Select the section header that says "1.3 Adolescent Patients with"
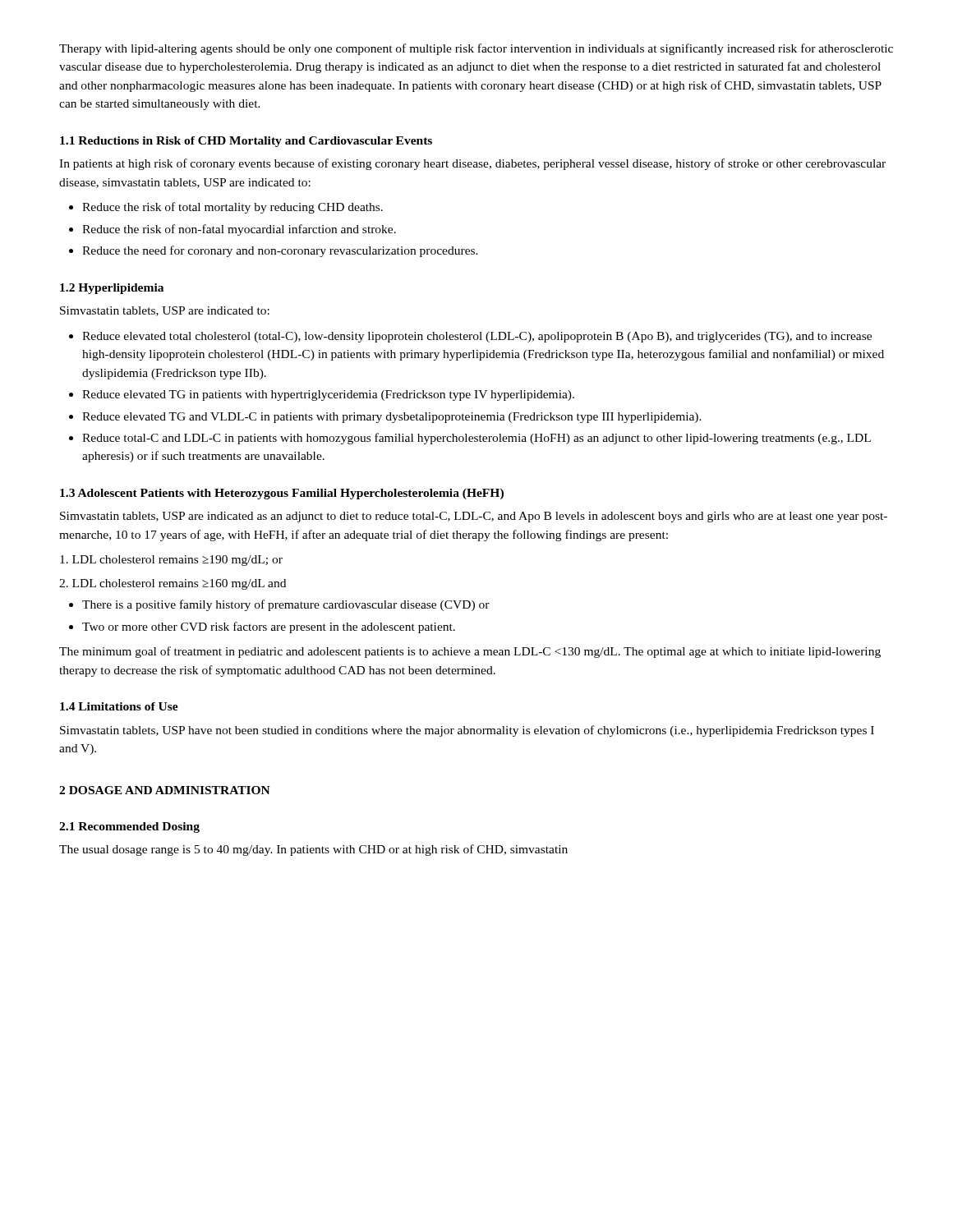The height and width of the screenshot is (1232, 953). point(282,492)
